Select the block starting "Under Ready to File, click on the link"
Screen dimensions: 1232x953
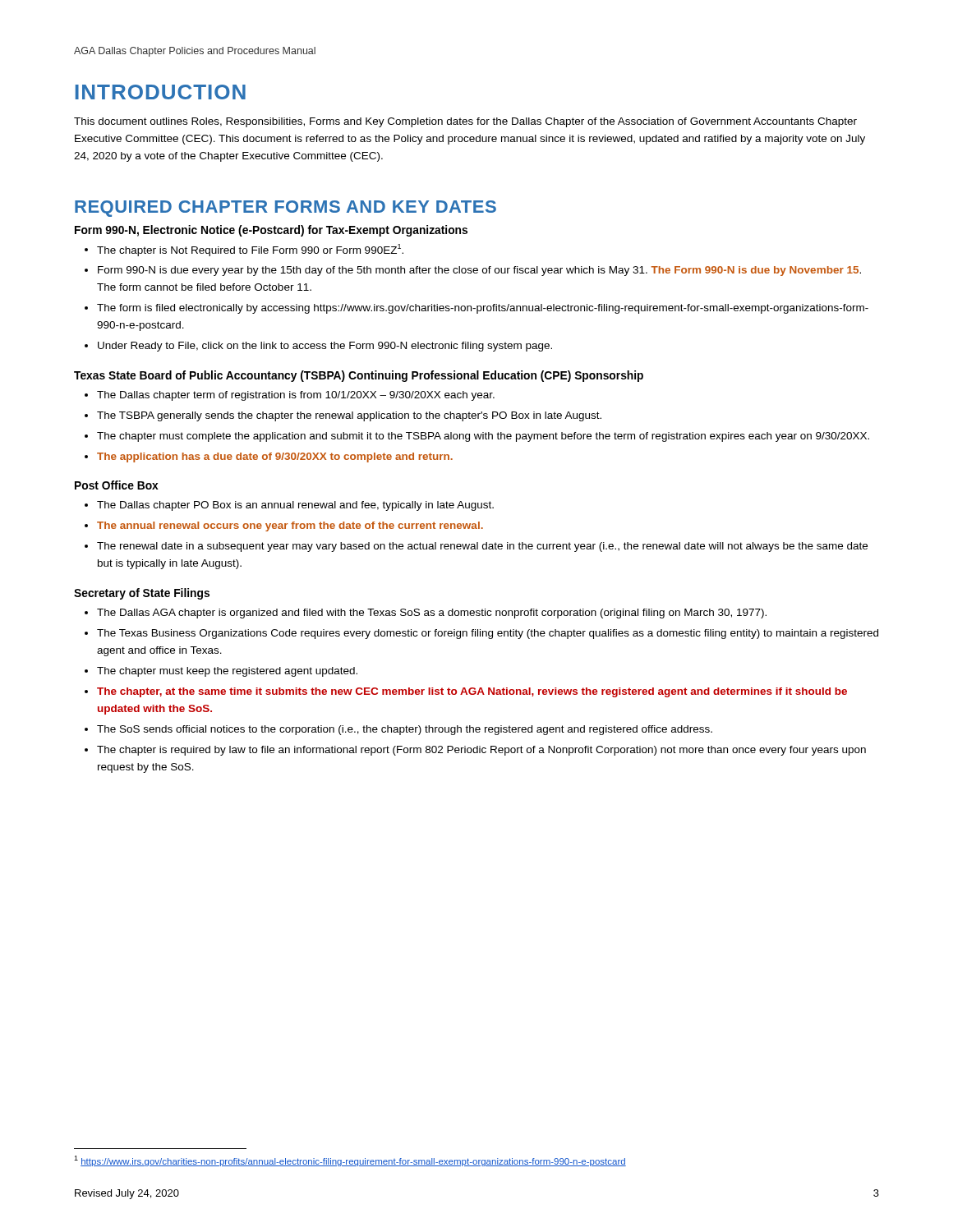[x=488, y=346]
